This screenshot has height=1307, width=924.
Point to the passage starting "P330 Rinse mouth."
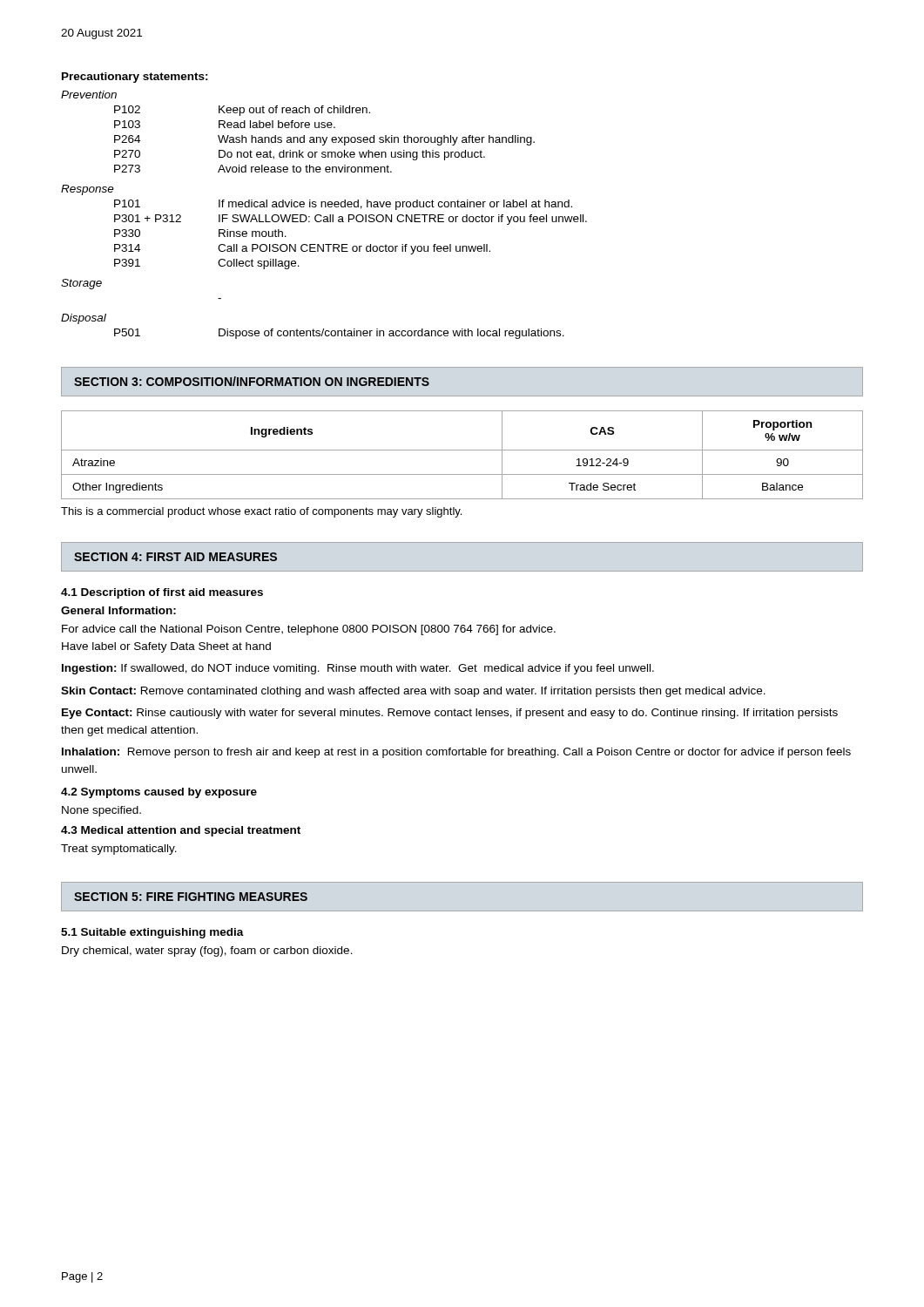click(x=471, y=233)
